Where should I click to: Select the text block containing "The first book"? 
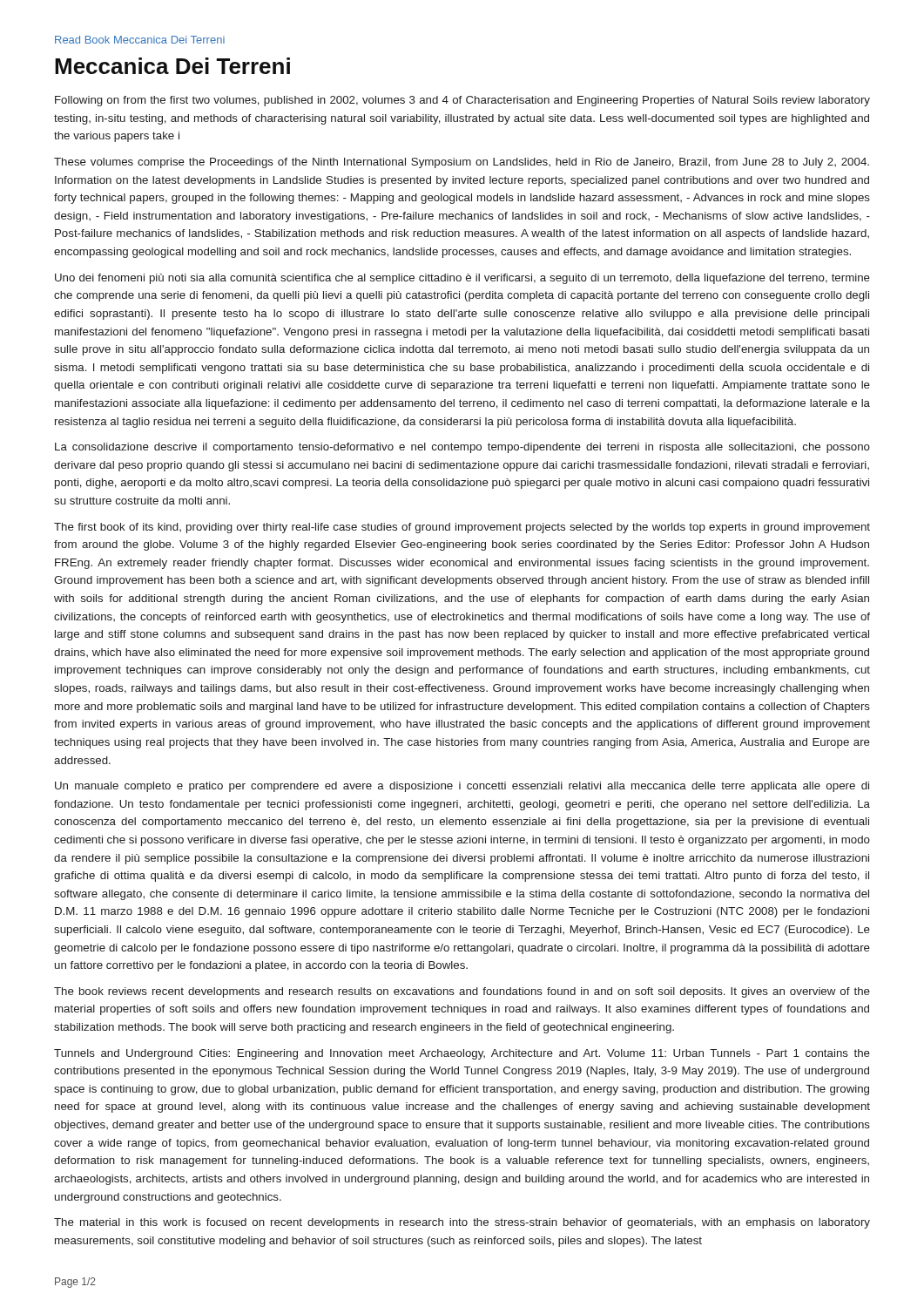[x=462, y=643]
